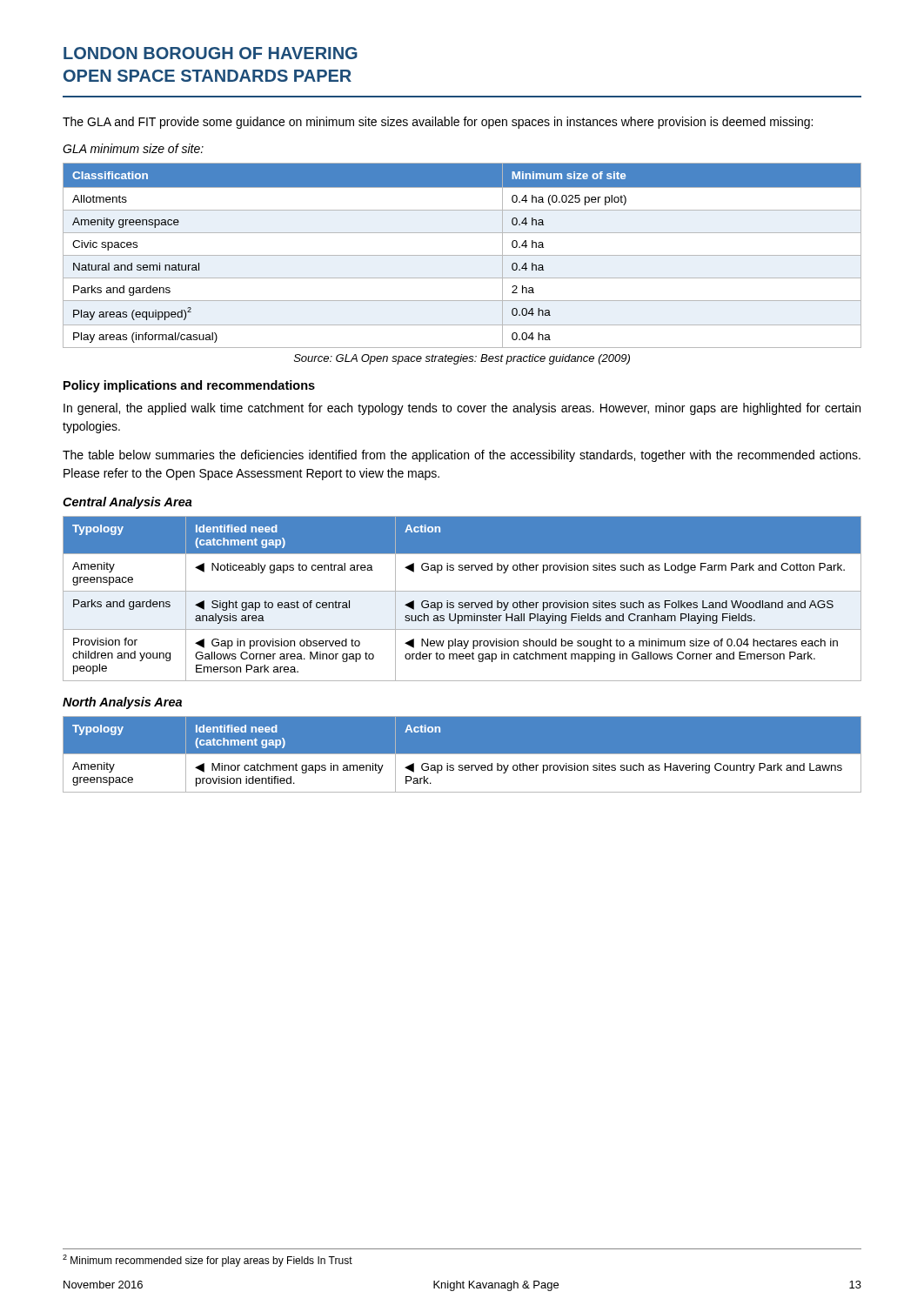Find the block on this page that starts "The table below"

pos(462,464)
